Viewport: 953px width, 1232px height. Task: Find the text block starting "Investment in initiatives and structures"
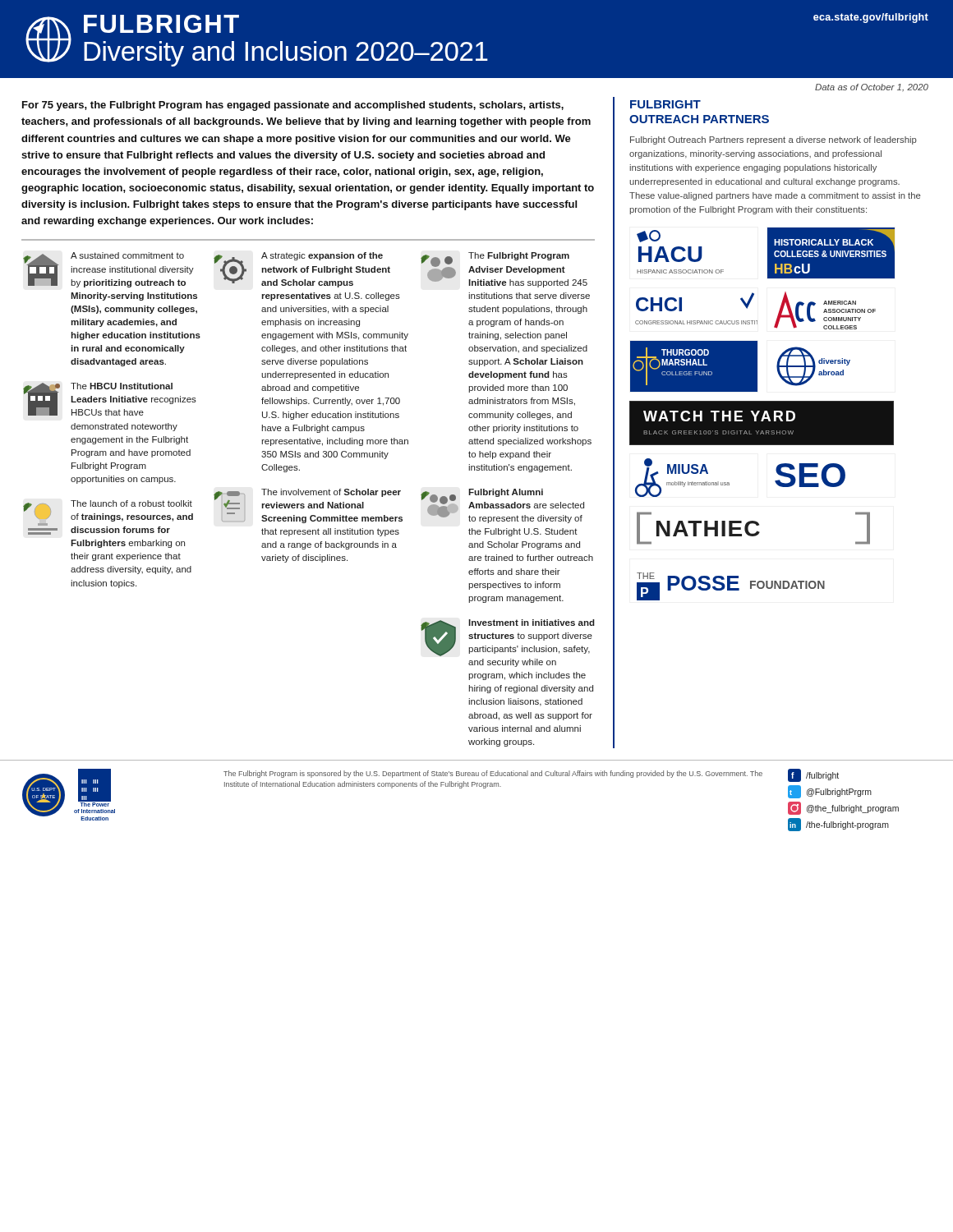pos(507,682)
